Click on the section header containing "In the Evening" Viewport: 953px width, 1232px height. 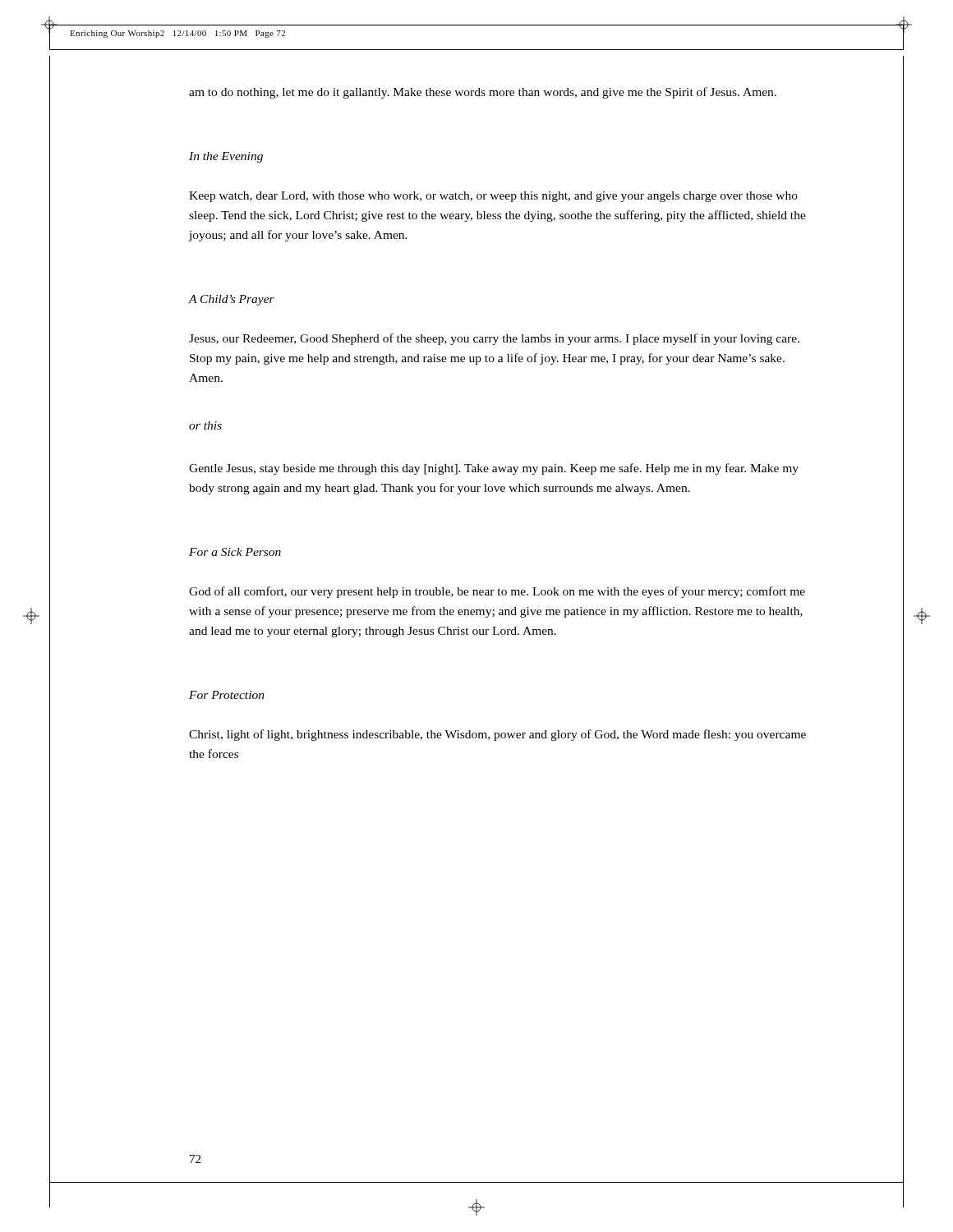tap(226, 156)
